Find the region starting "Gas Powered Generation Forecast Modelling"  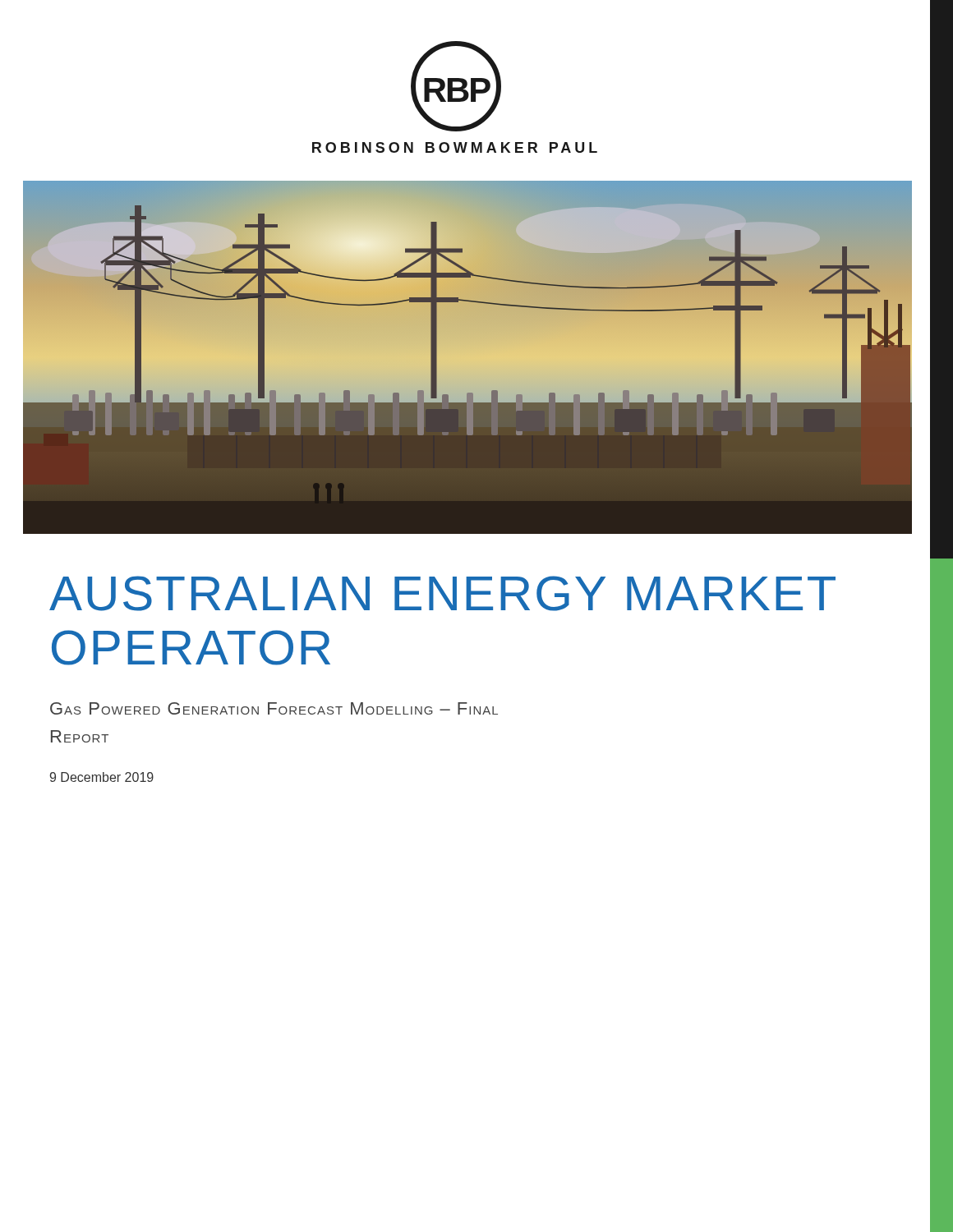coord(274,708)
